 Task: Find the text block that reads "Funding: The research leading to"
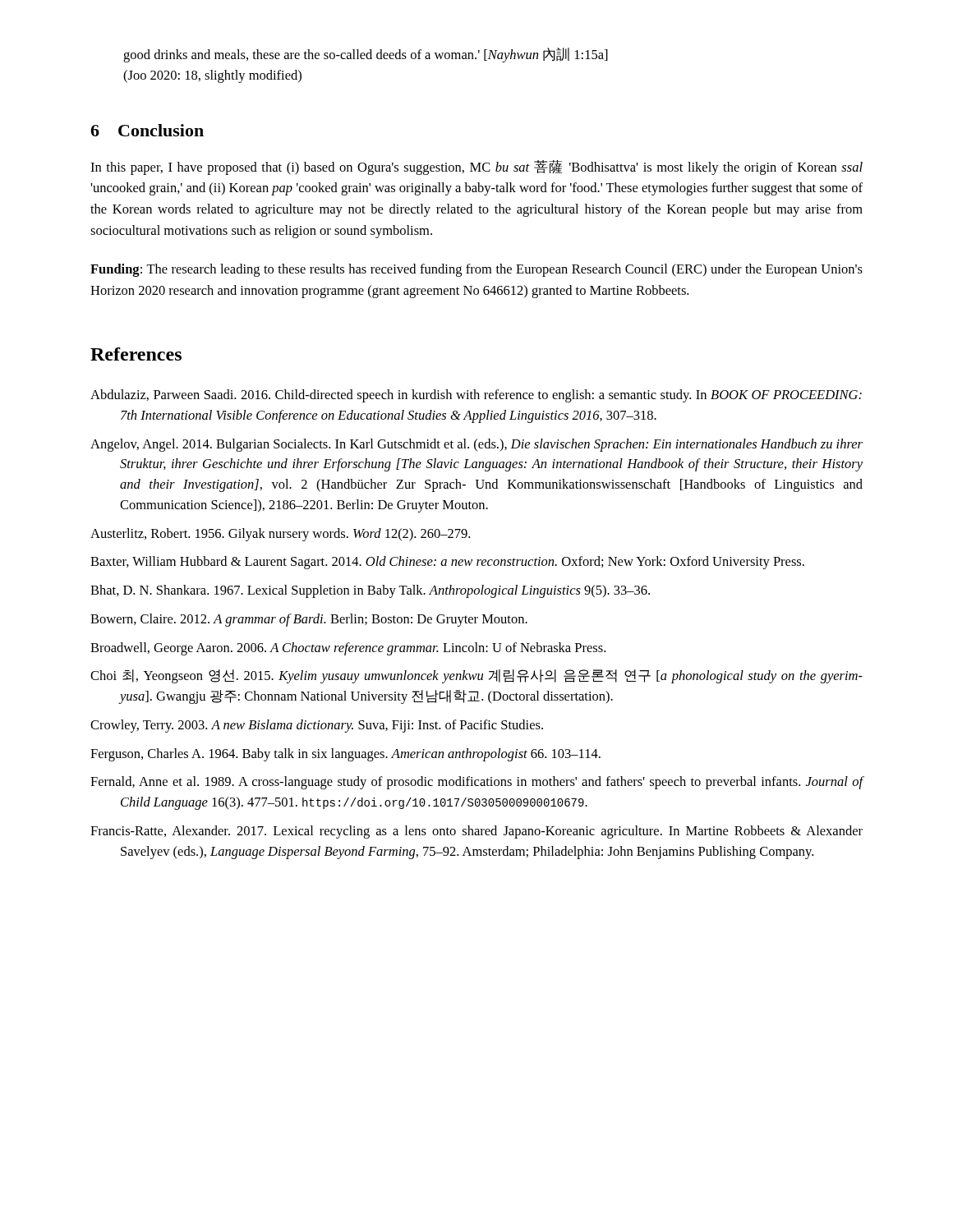pos(476,280)
